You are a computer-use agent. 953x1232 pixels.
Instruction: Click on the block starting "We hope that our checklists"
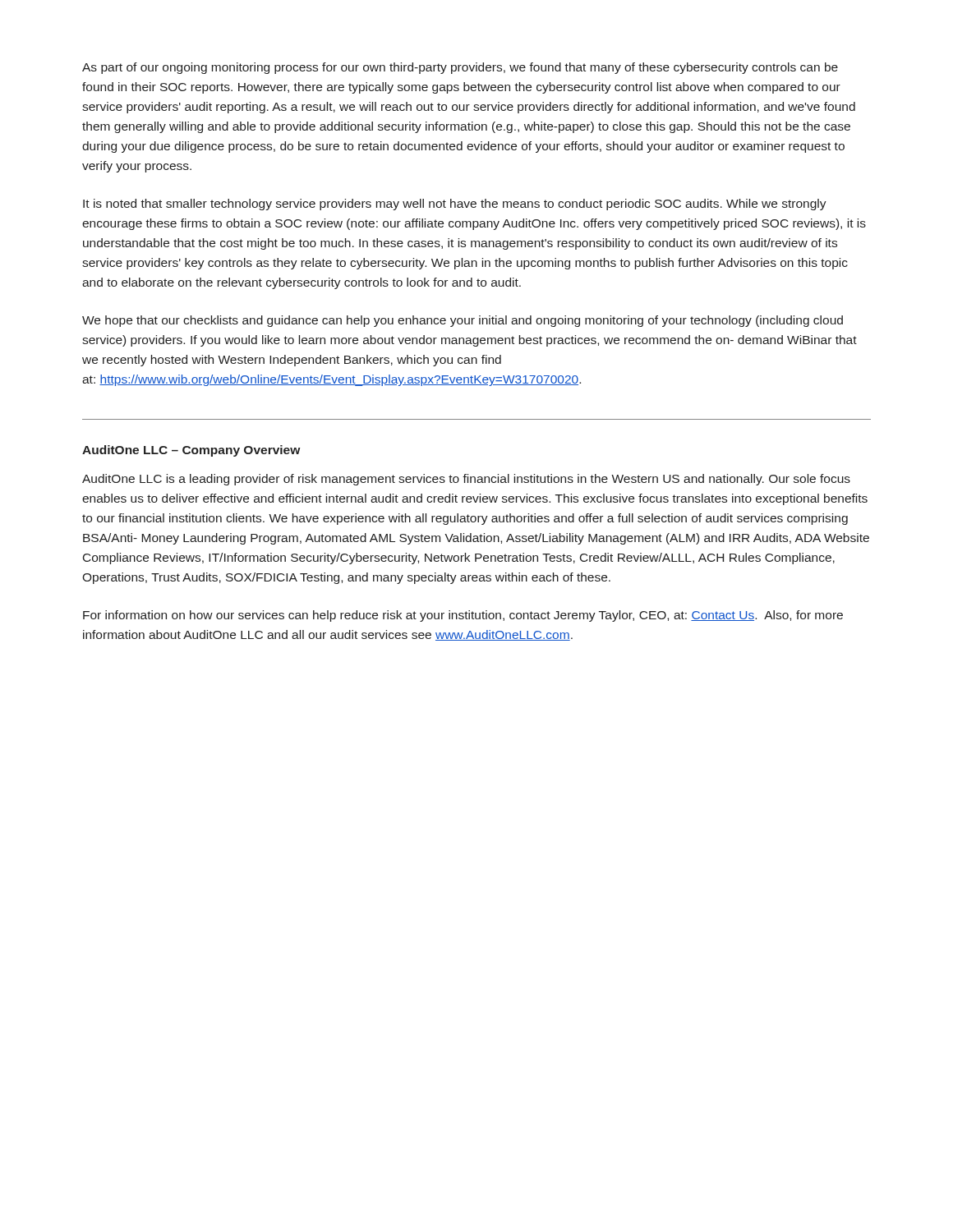(469, 350)
